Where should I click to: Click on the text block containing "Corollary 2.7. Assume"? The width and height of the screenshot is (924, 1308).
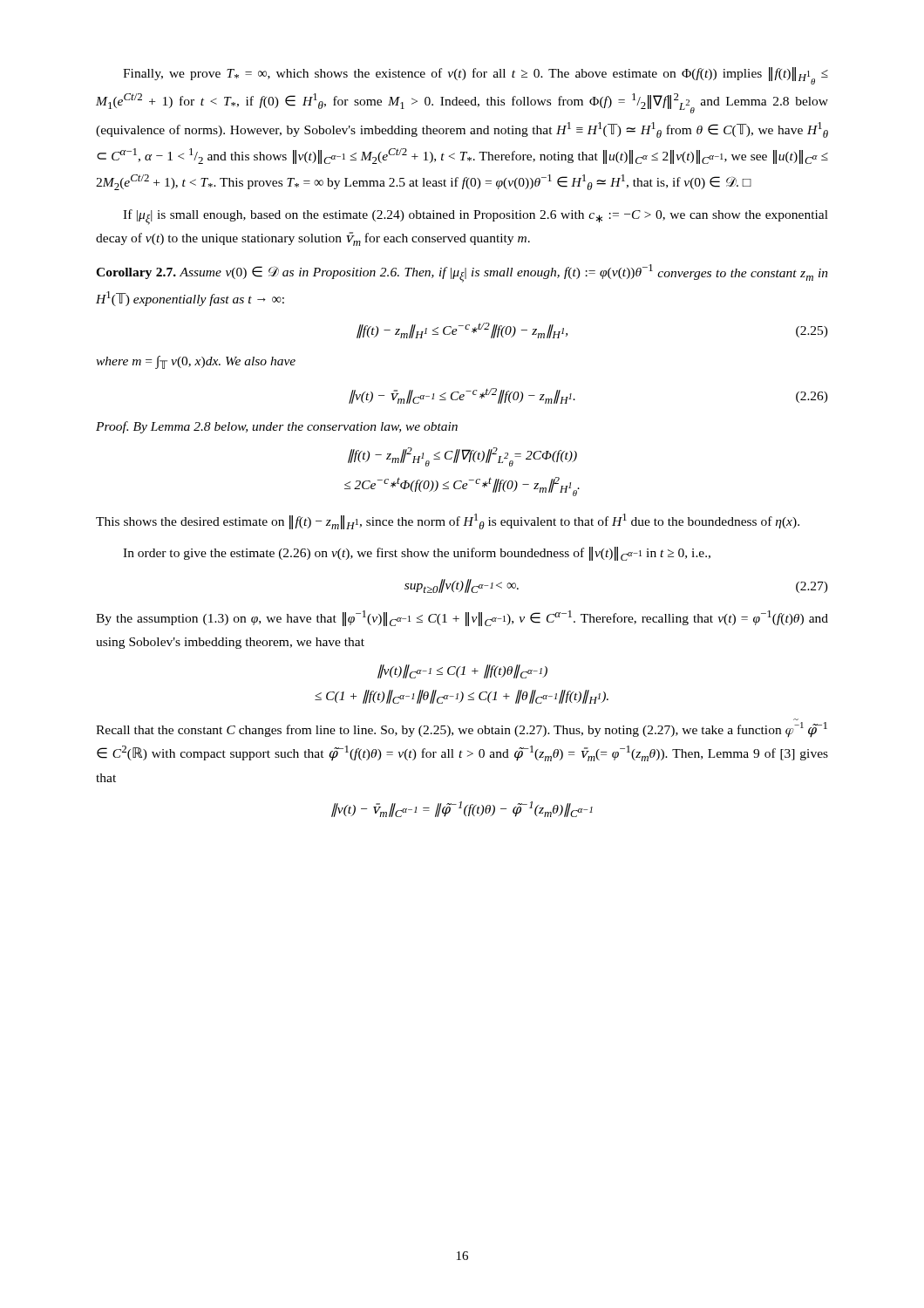pyautogui.click(x=462, y=284)
